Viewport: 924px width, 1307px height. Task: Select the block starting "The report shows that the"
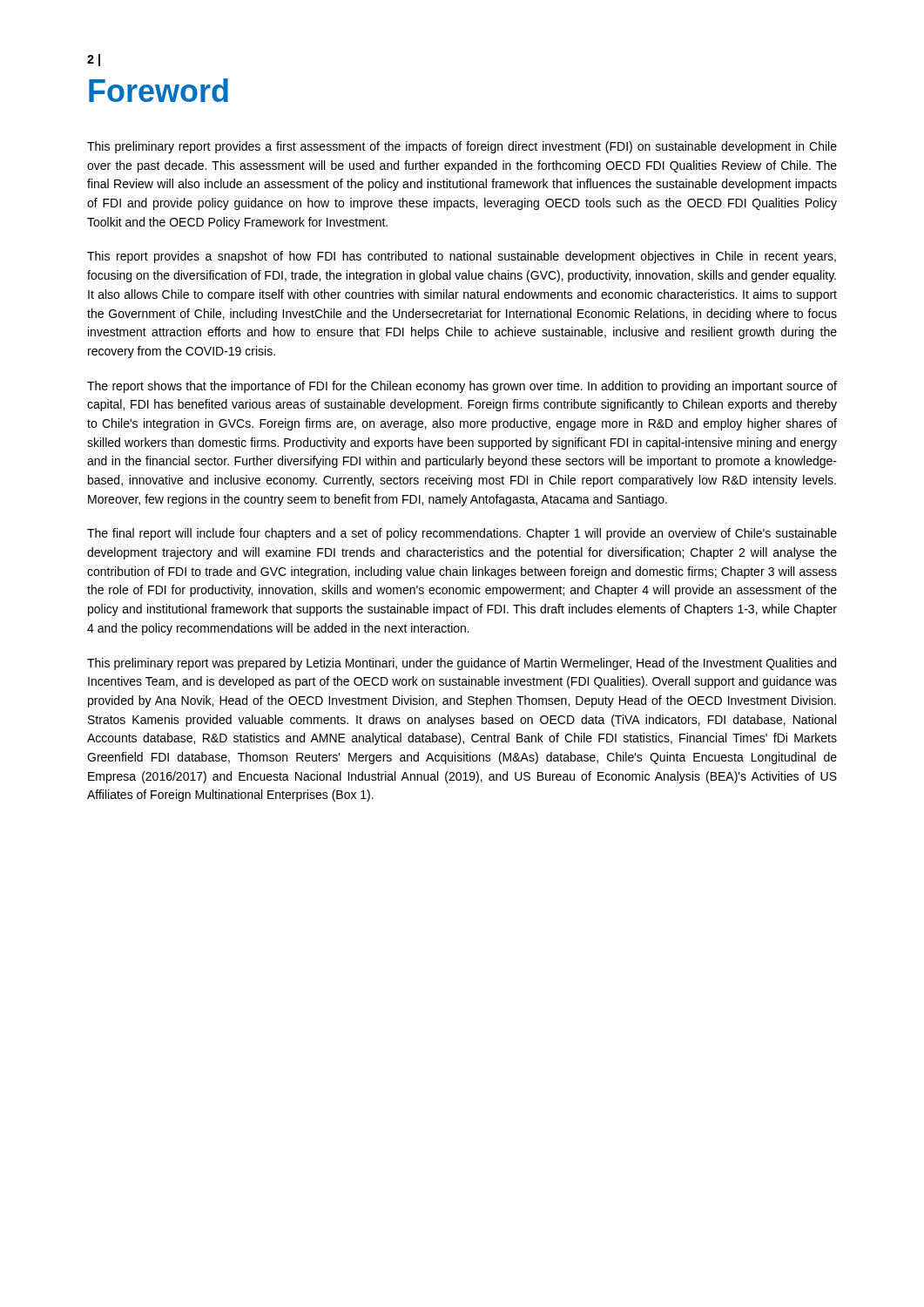(x=462, y=442)
